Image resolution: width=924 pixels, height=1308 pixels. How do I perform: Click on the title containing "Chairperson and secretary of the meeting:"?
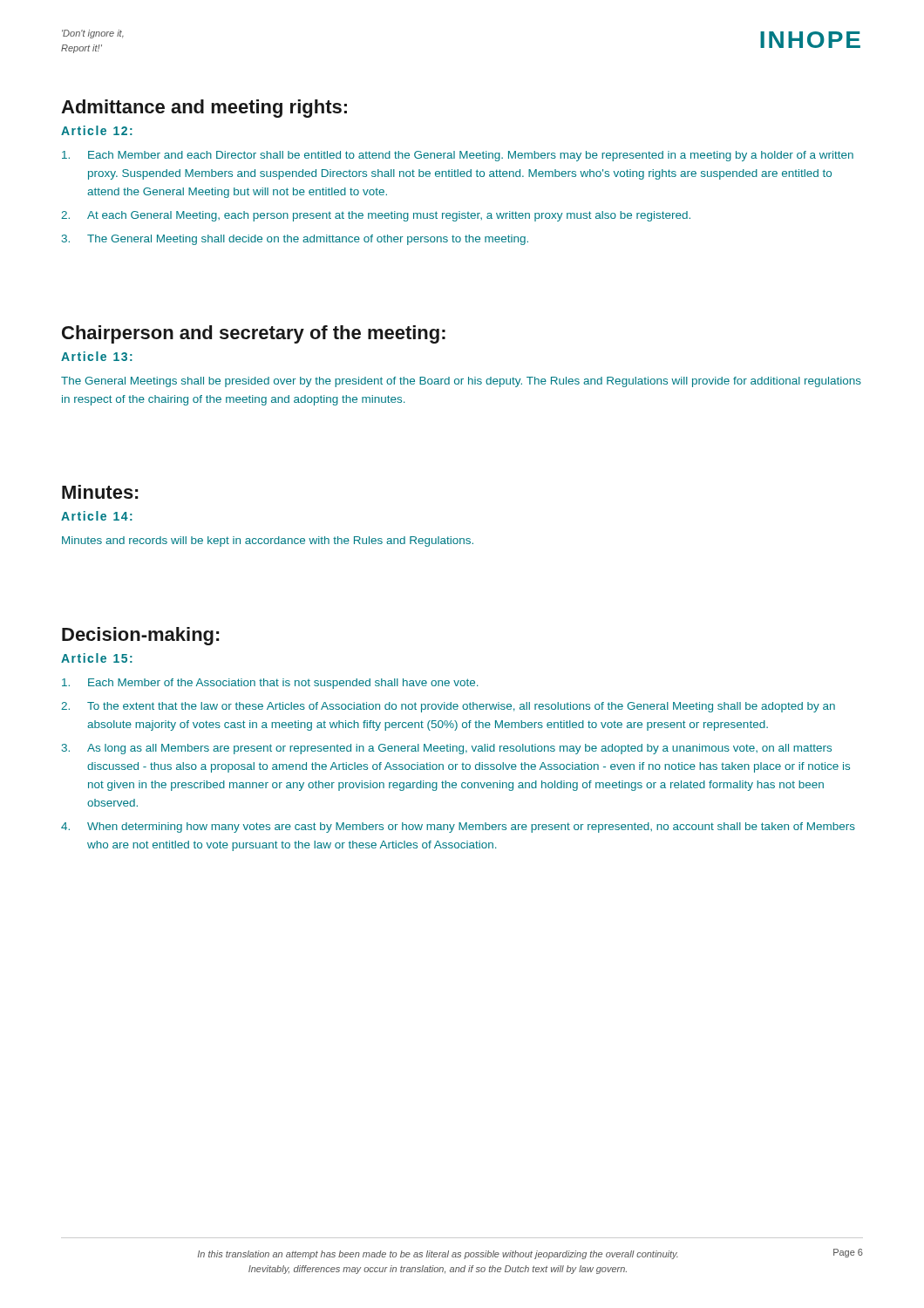coord(254,334)
